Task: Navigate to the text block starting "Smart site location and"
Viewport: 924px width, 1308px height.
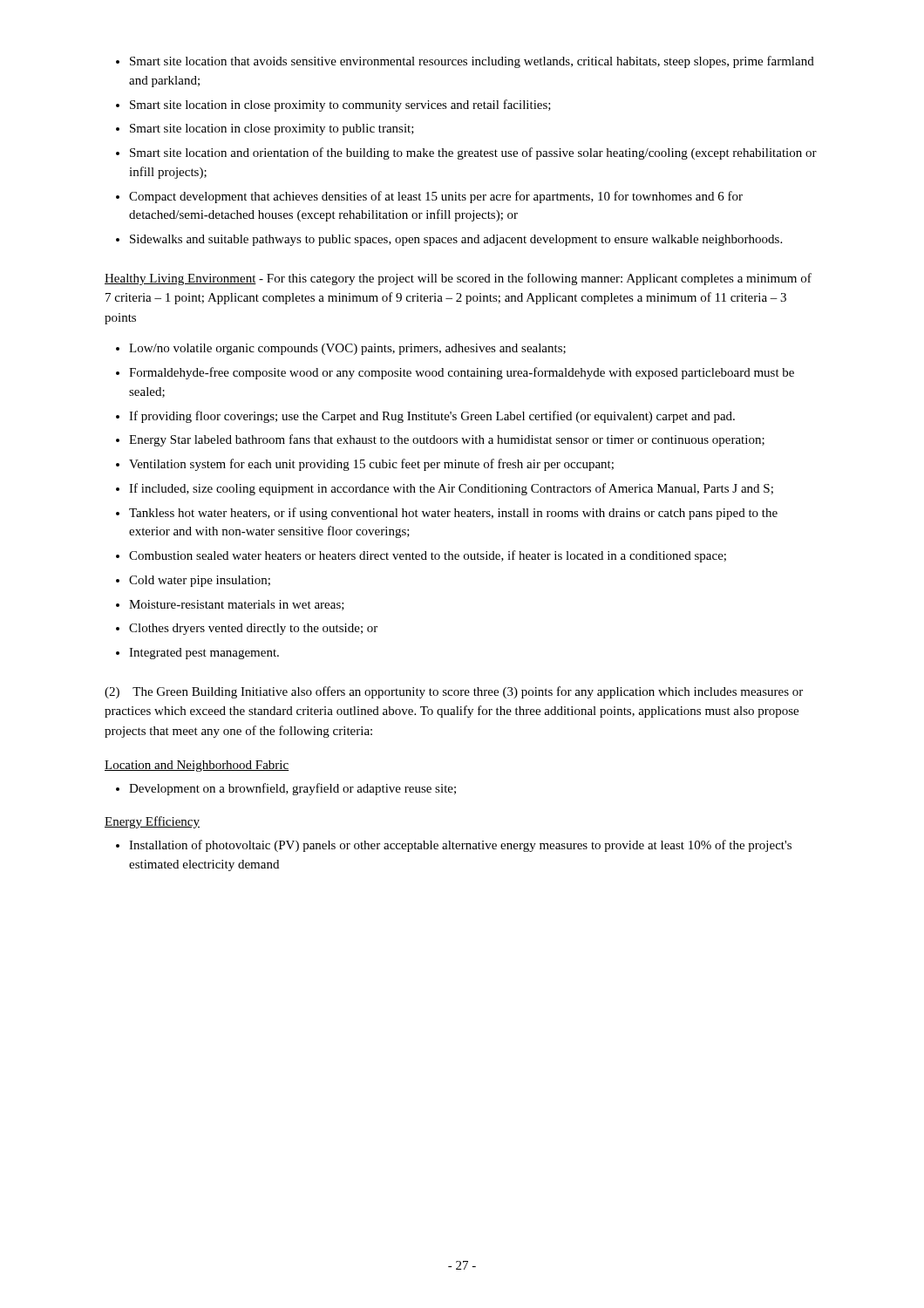Action: (474, 163)
